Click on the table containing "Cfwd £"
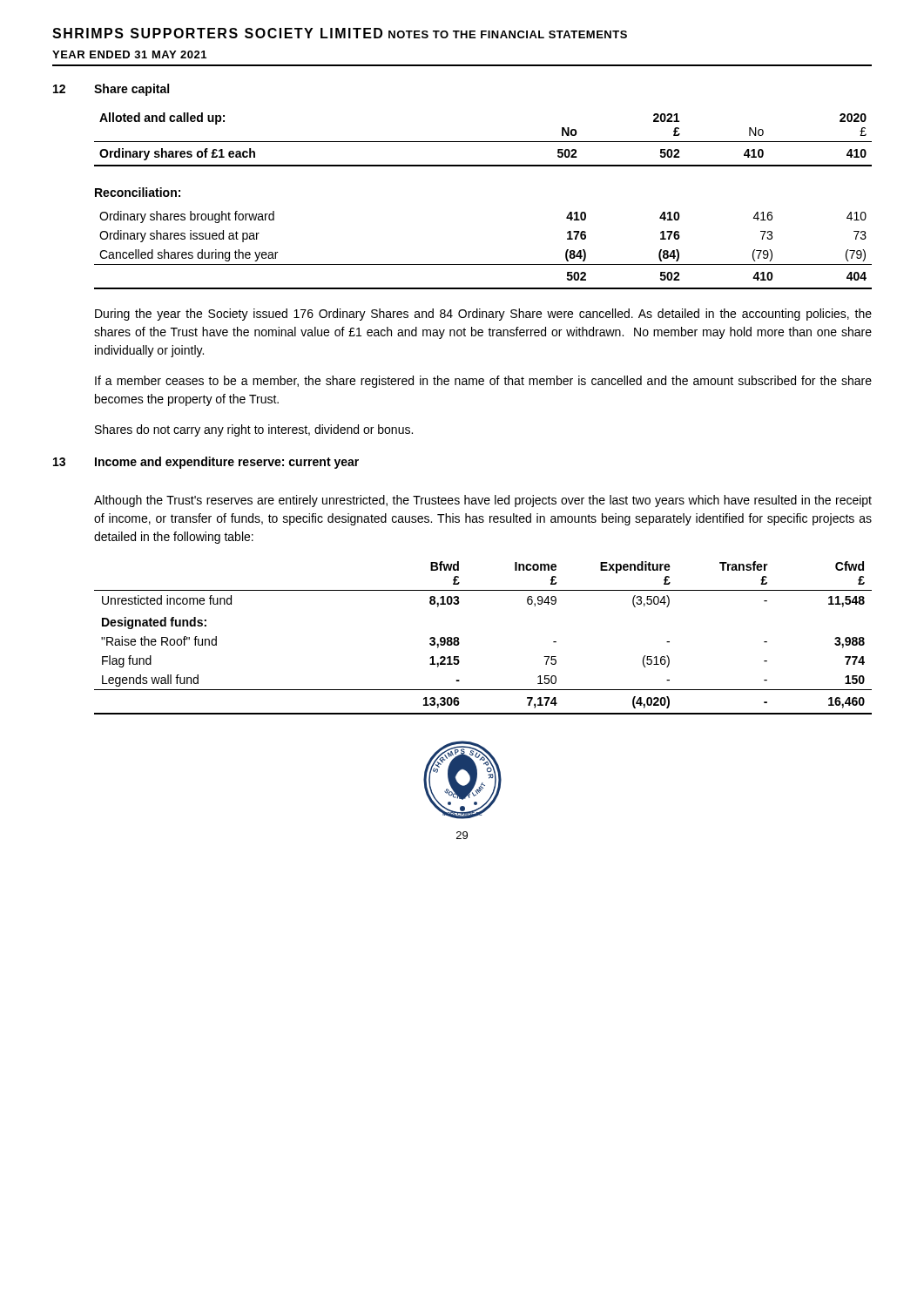The image size is (924, 1307). click(483, 636)
